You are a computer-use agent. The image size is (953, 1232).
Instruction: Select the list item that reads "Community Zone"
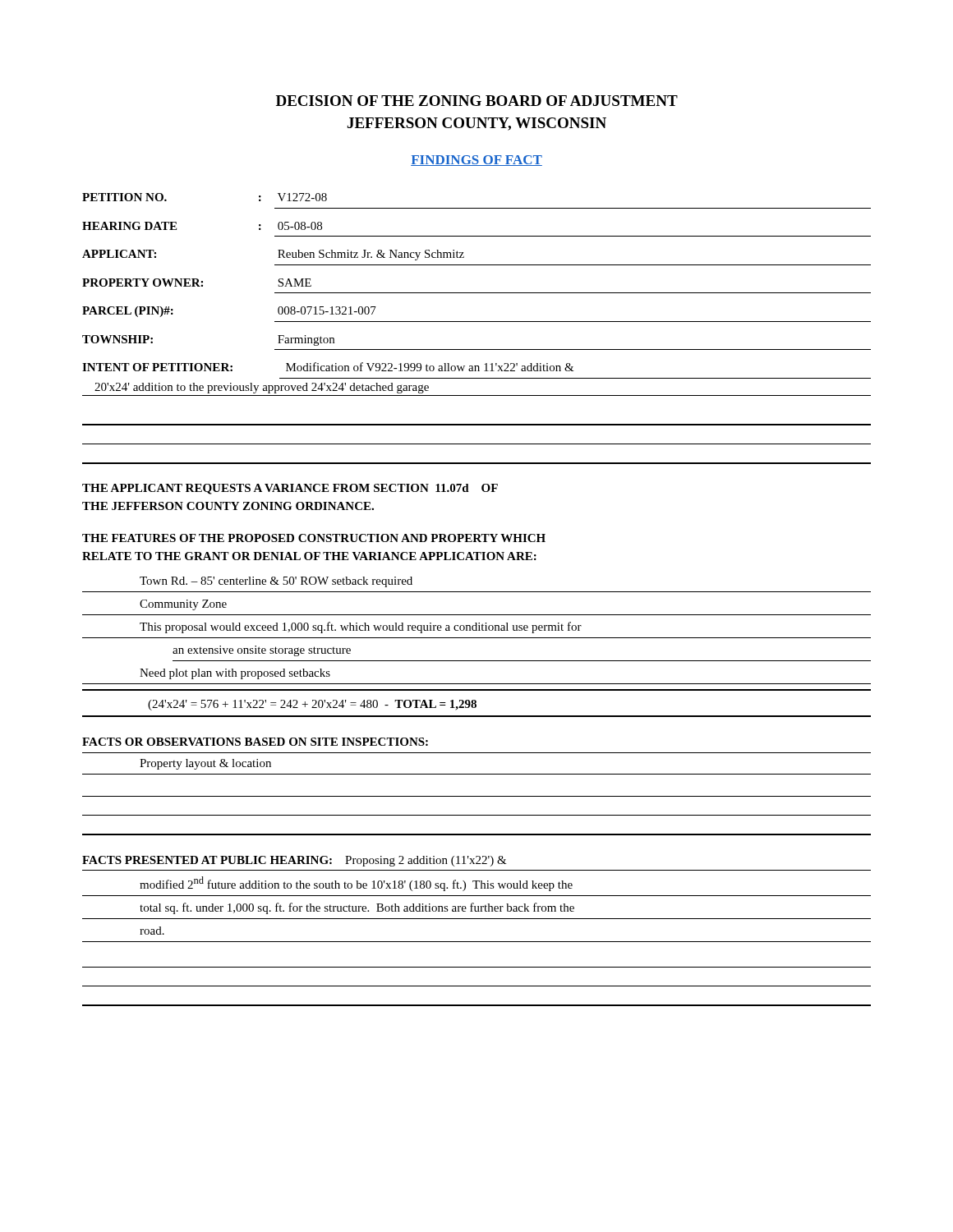click(x=183, y=603)
